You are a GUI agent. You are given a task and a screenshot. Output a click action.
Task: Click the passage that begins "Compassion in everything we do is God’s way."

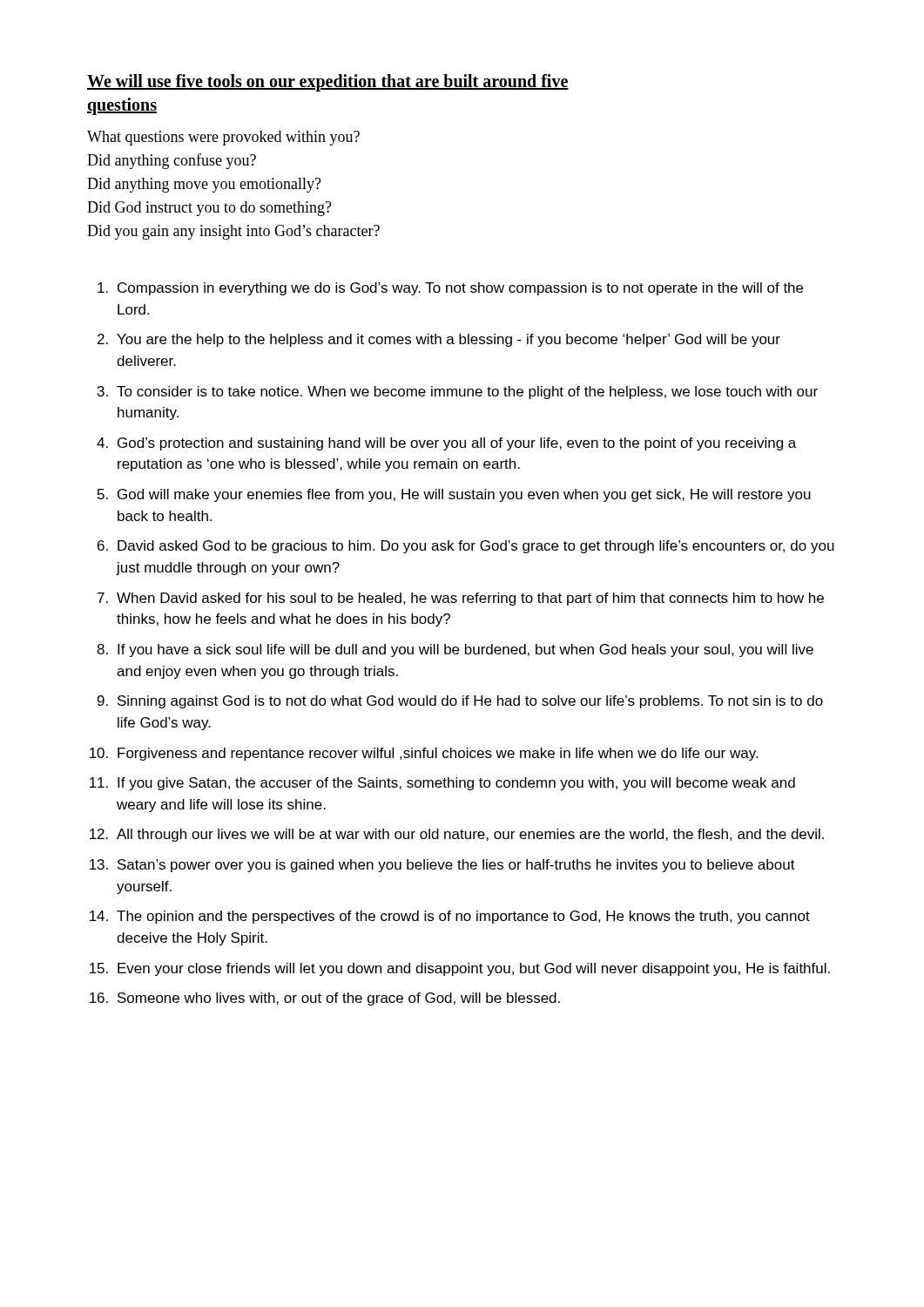pos(460,299)
